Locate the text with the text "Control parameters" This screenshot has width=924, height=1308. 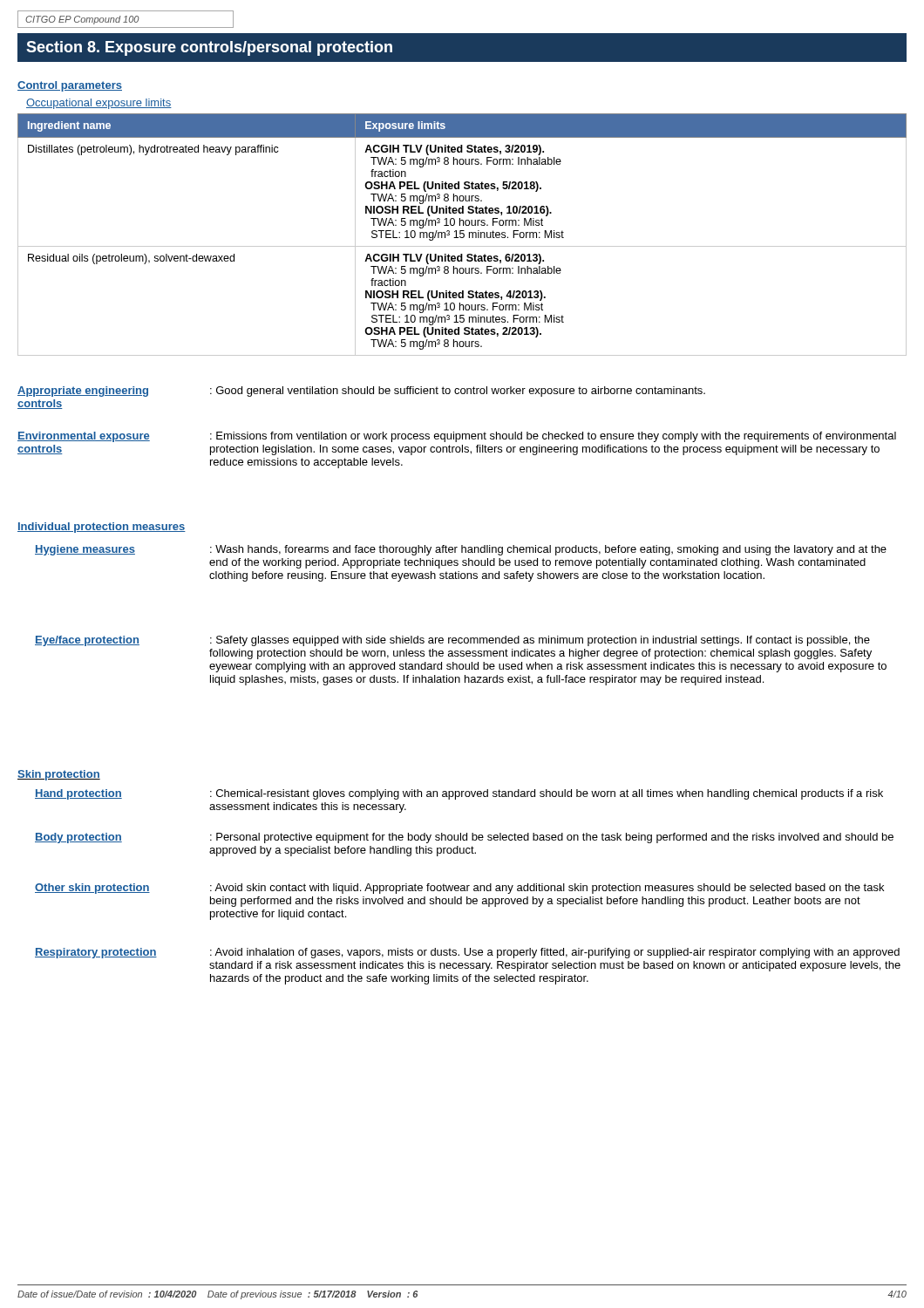click(x=70, y=85)
